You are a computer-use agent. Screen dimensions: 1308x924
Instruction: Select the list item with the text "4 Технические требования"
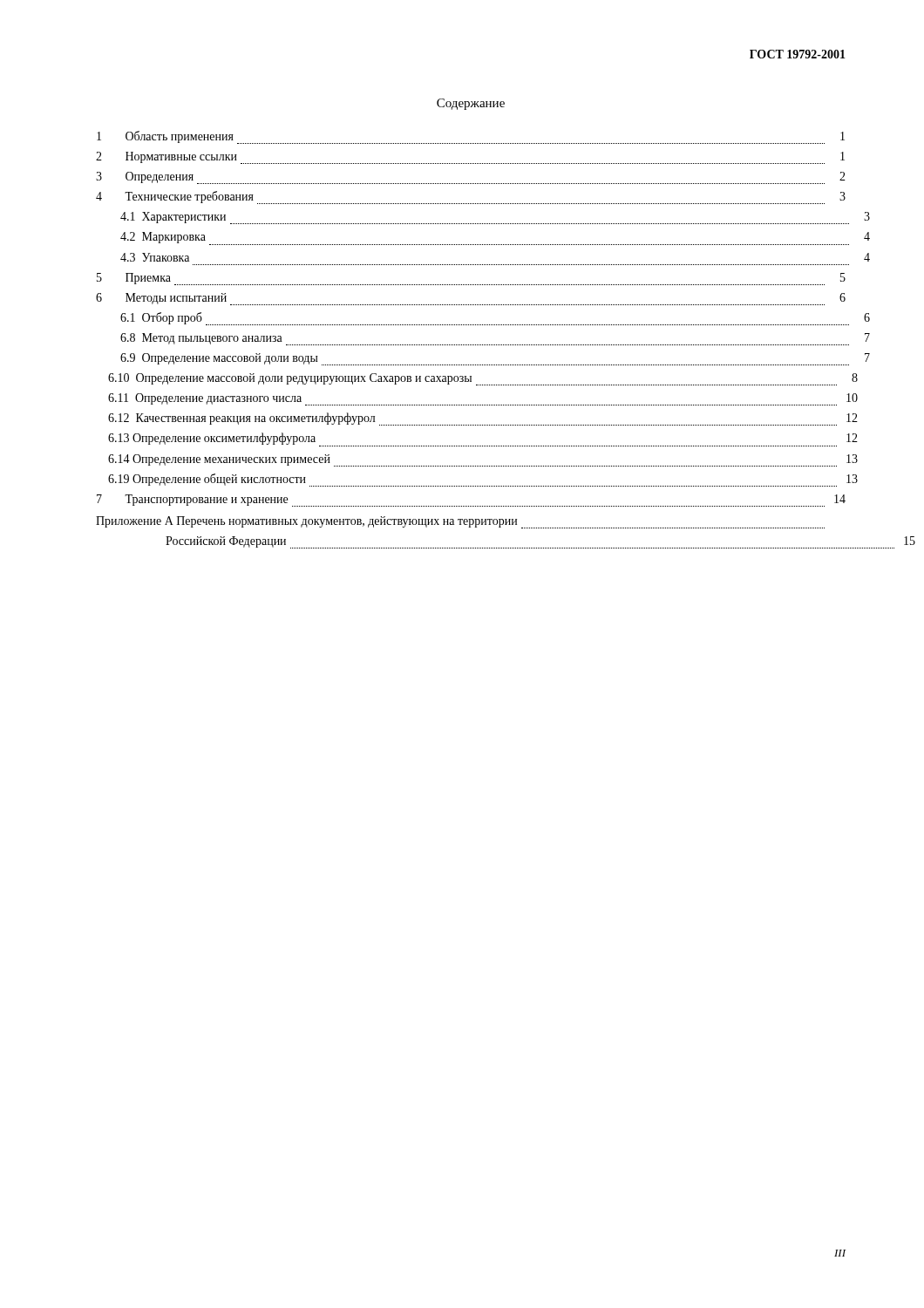(x=471, y=197)
